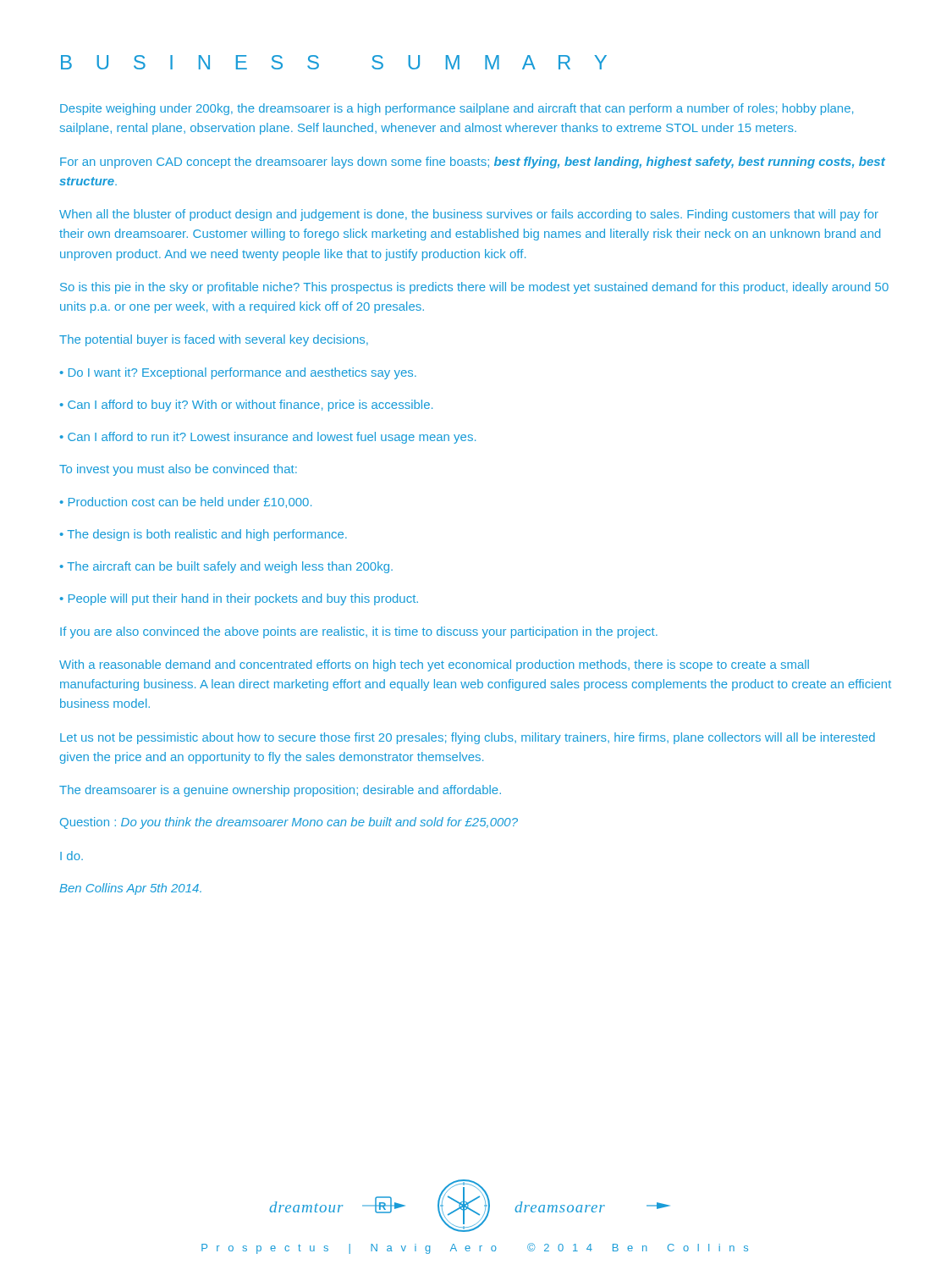Select the text block containing "Question : Do you think the dreamsoarer Mono"
The width and height of the screenshot is (952, 1270).
point(476,822)
